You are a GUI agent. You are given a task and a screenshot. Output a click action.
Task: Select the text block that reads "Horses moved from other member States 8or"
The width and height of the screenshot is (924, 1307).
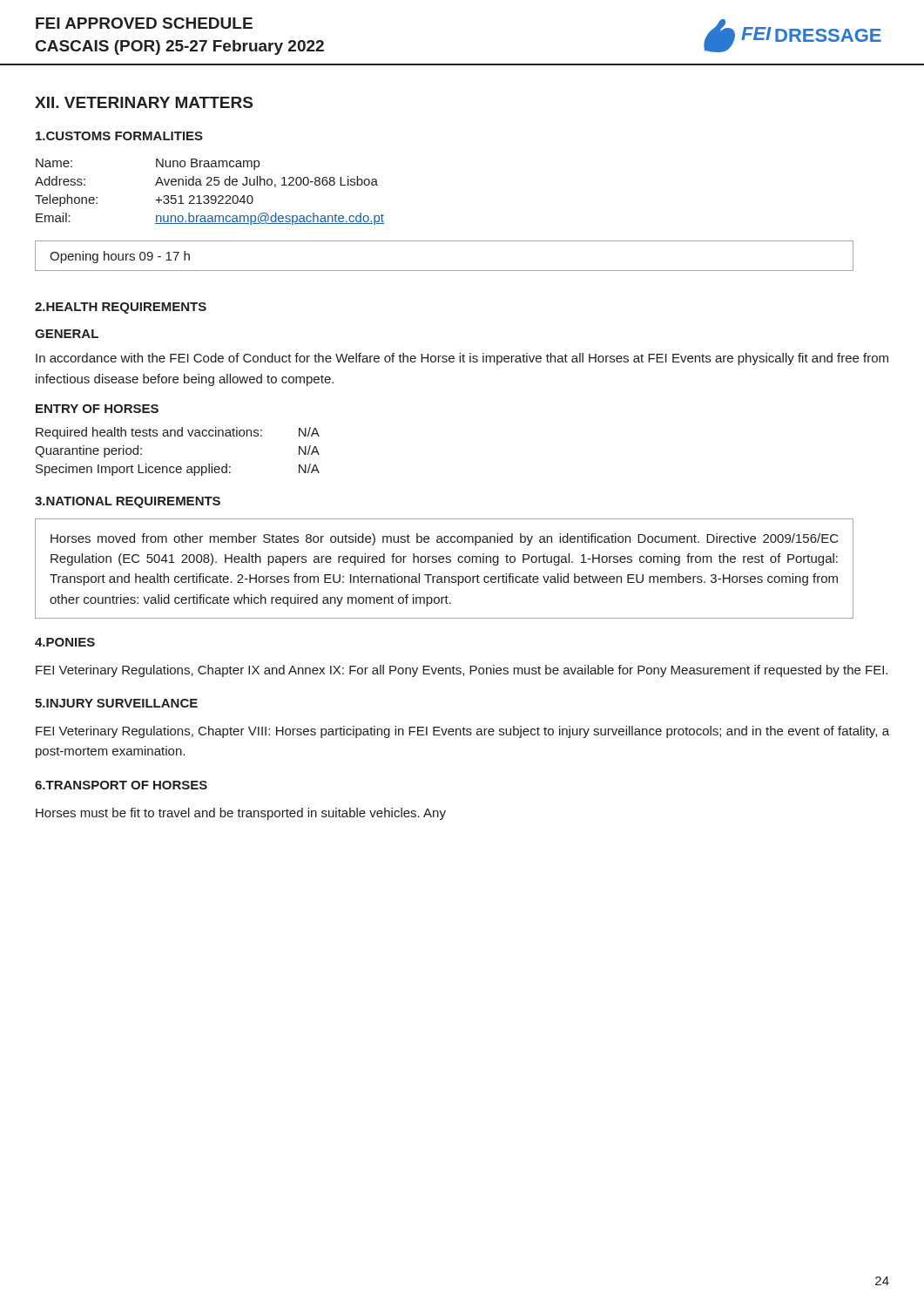pos(444,568)
